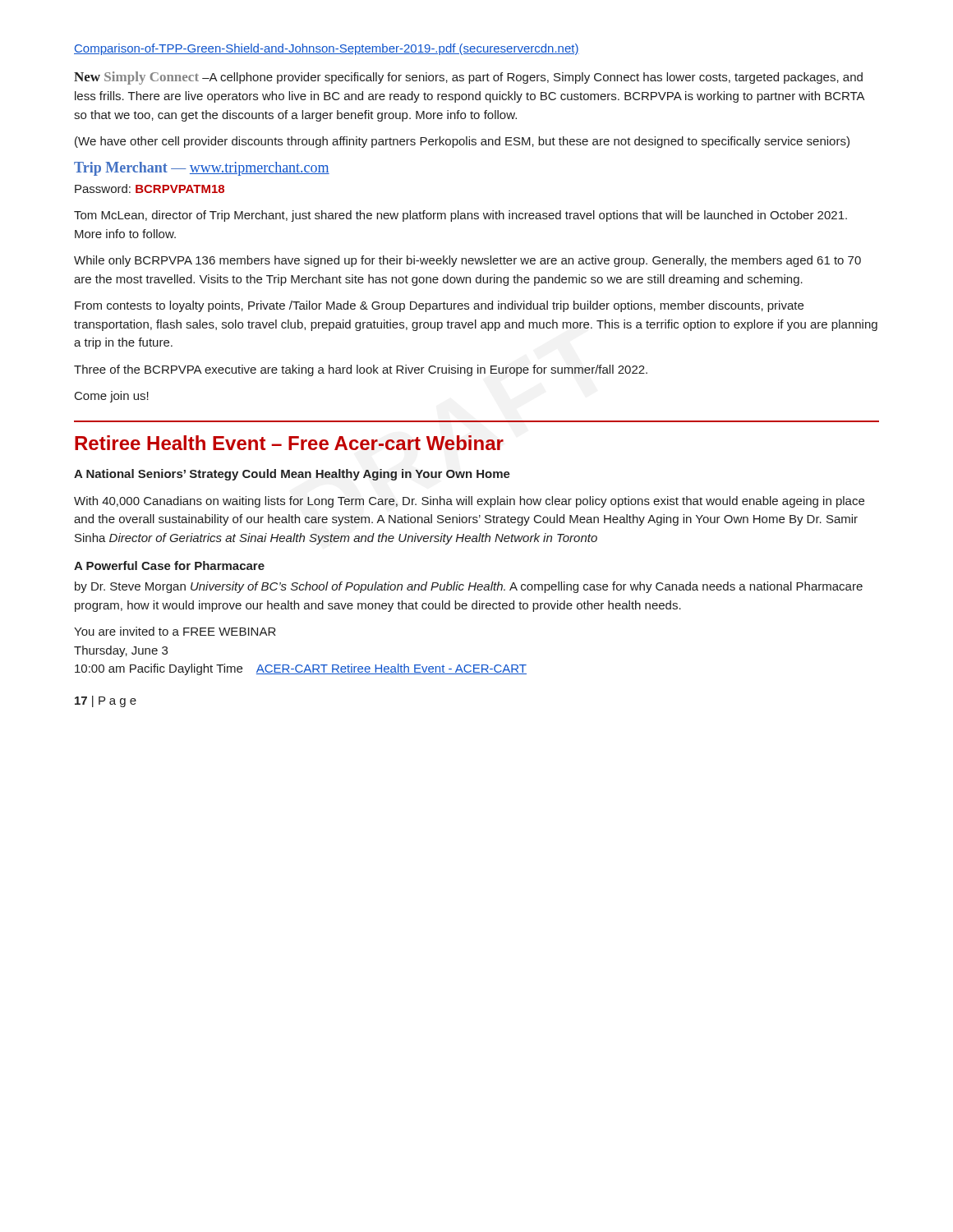Locate the text block that says "(We have other"
The width and height of the screenshot is (953, 1232).
[x=462, y=141]
